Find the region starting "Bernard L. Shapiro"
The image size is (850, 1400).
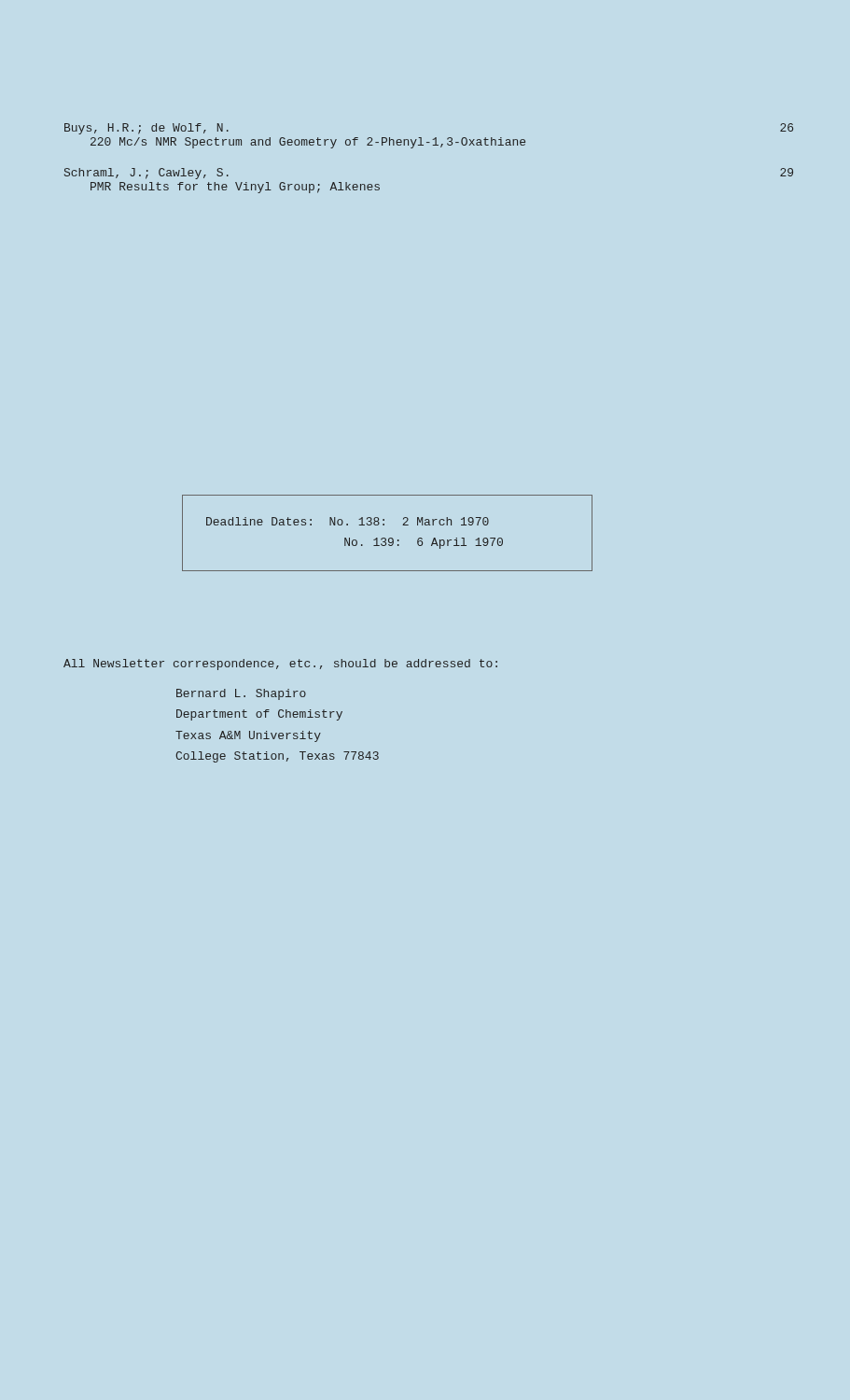pos(277,725)
